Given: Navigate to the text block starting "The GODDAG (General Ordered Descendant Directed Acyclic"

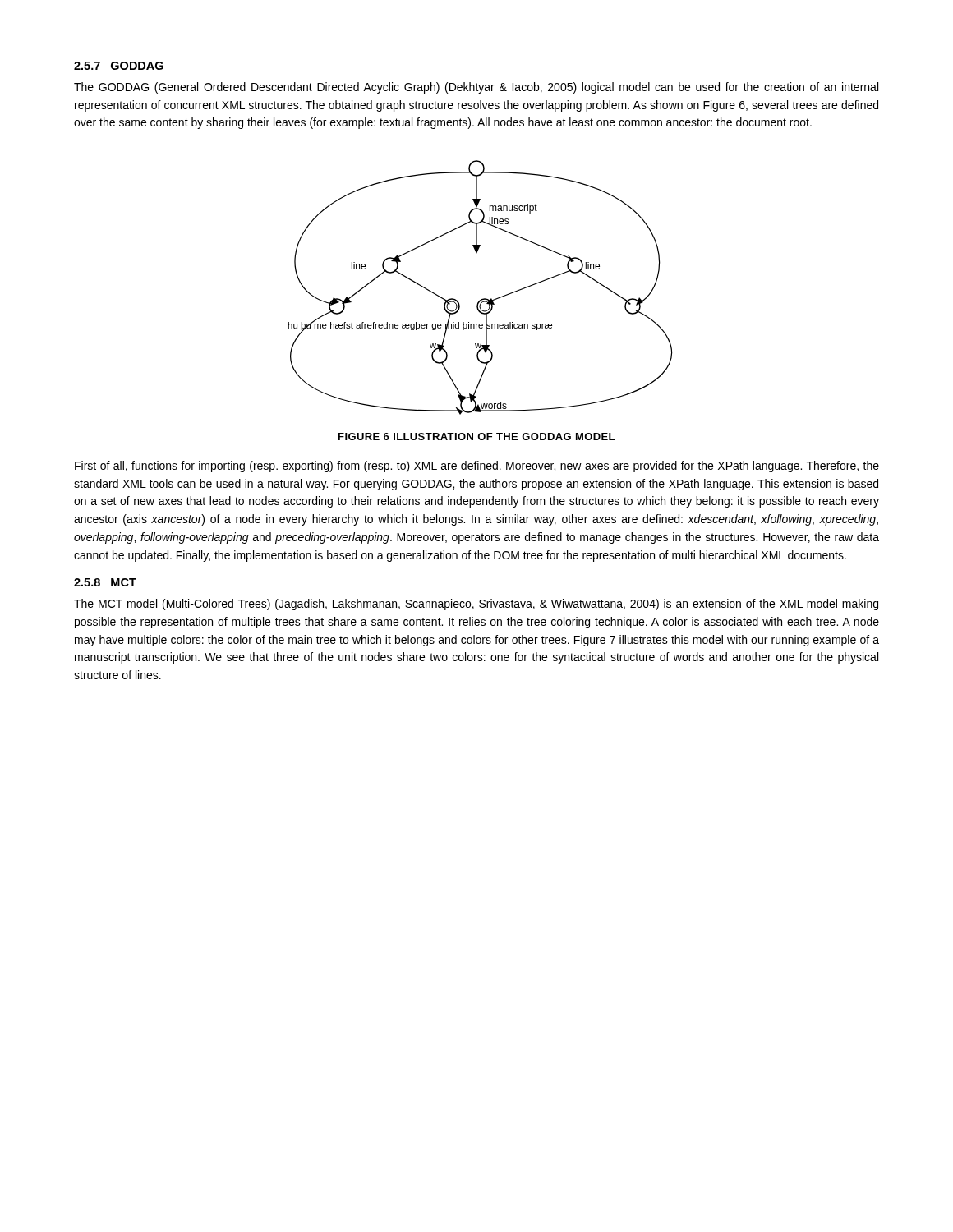Looking at the screenshot, I should tap(476, 105).
